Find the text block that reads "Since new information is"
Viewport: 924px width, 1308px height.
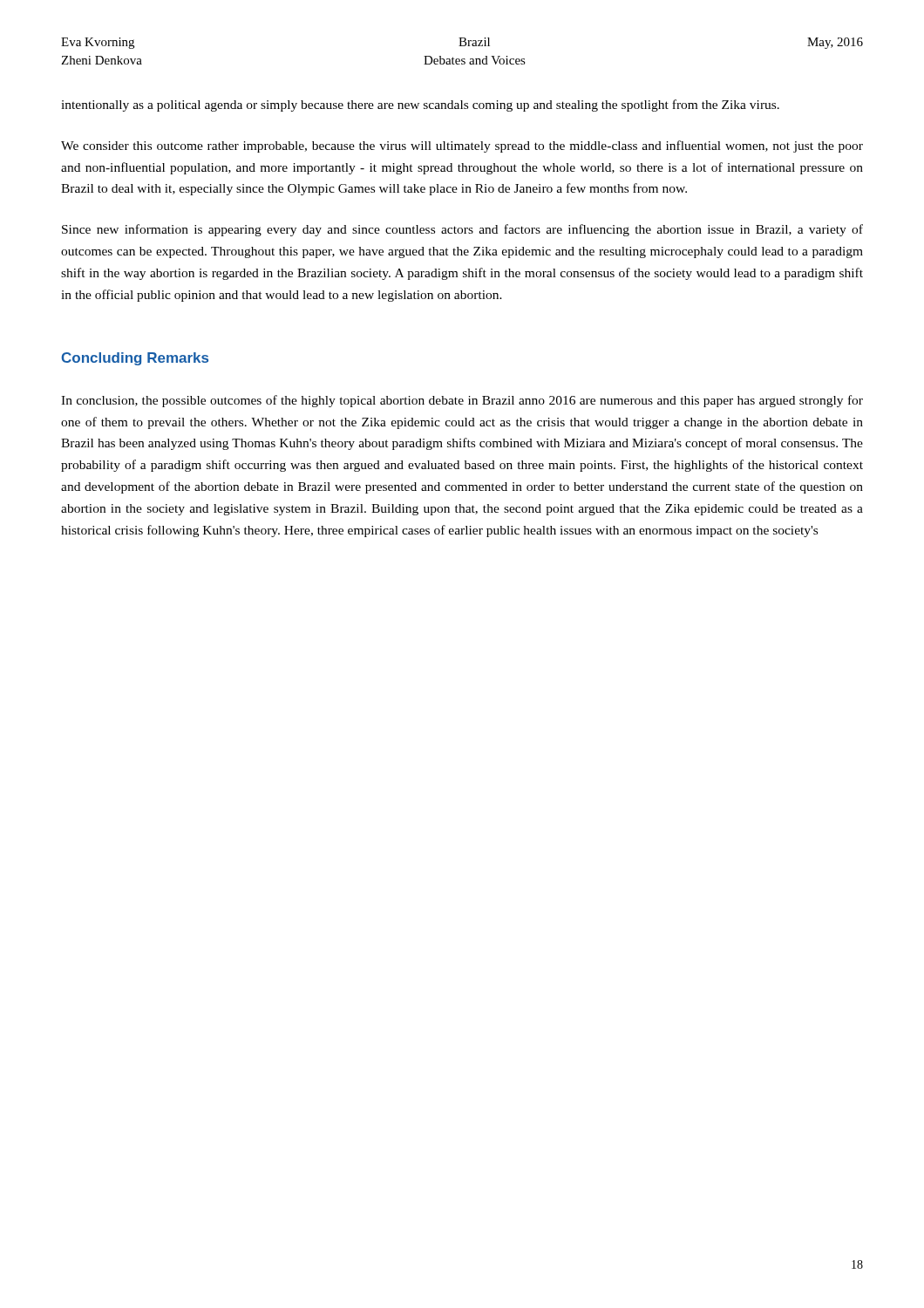pos(462,262)
